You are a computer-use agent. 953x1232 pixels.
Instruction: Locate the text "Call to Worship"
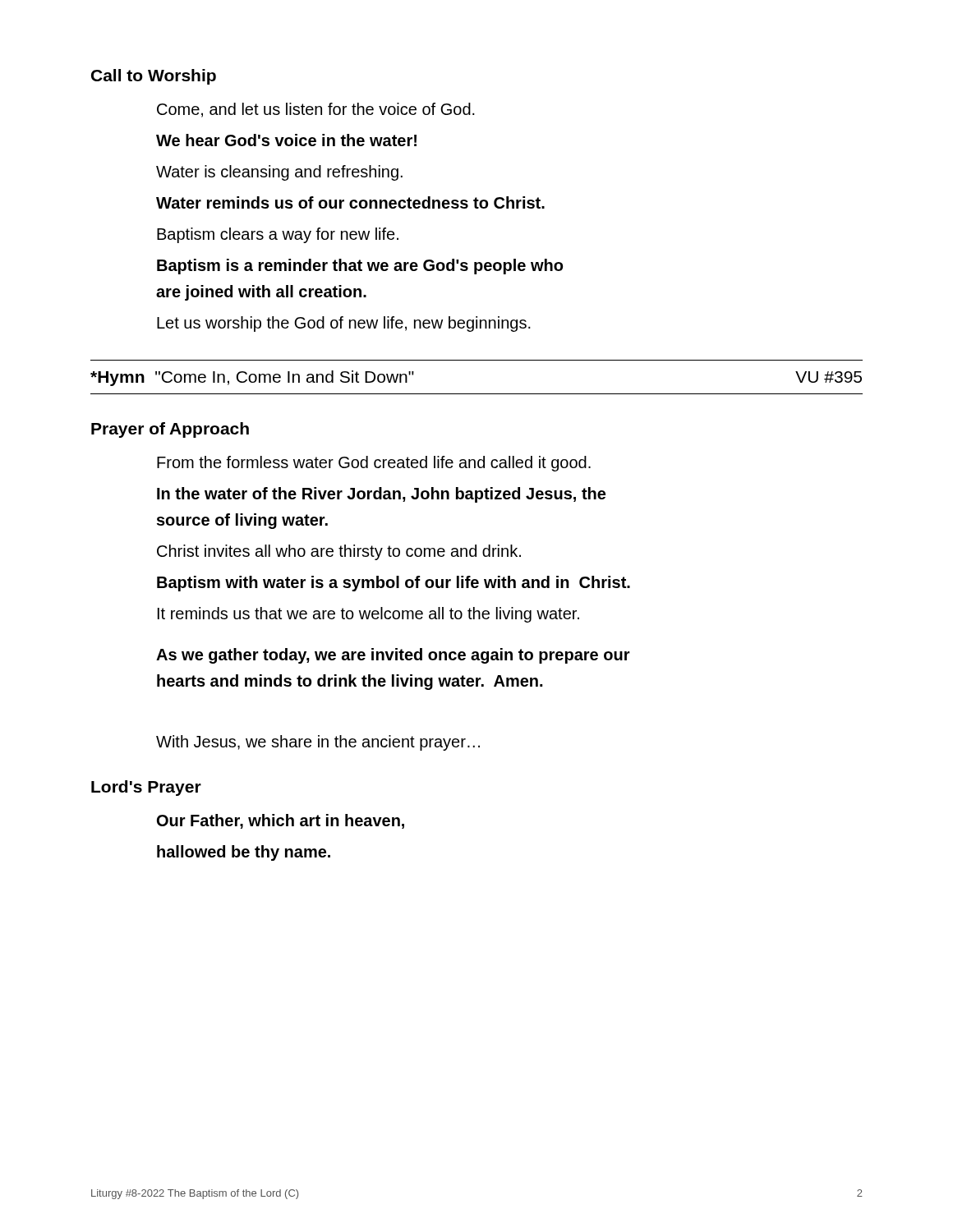[153, 75]
